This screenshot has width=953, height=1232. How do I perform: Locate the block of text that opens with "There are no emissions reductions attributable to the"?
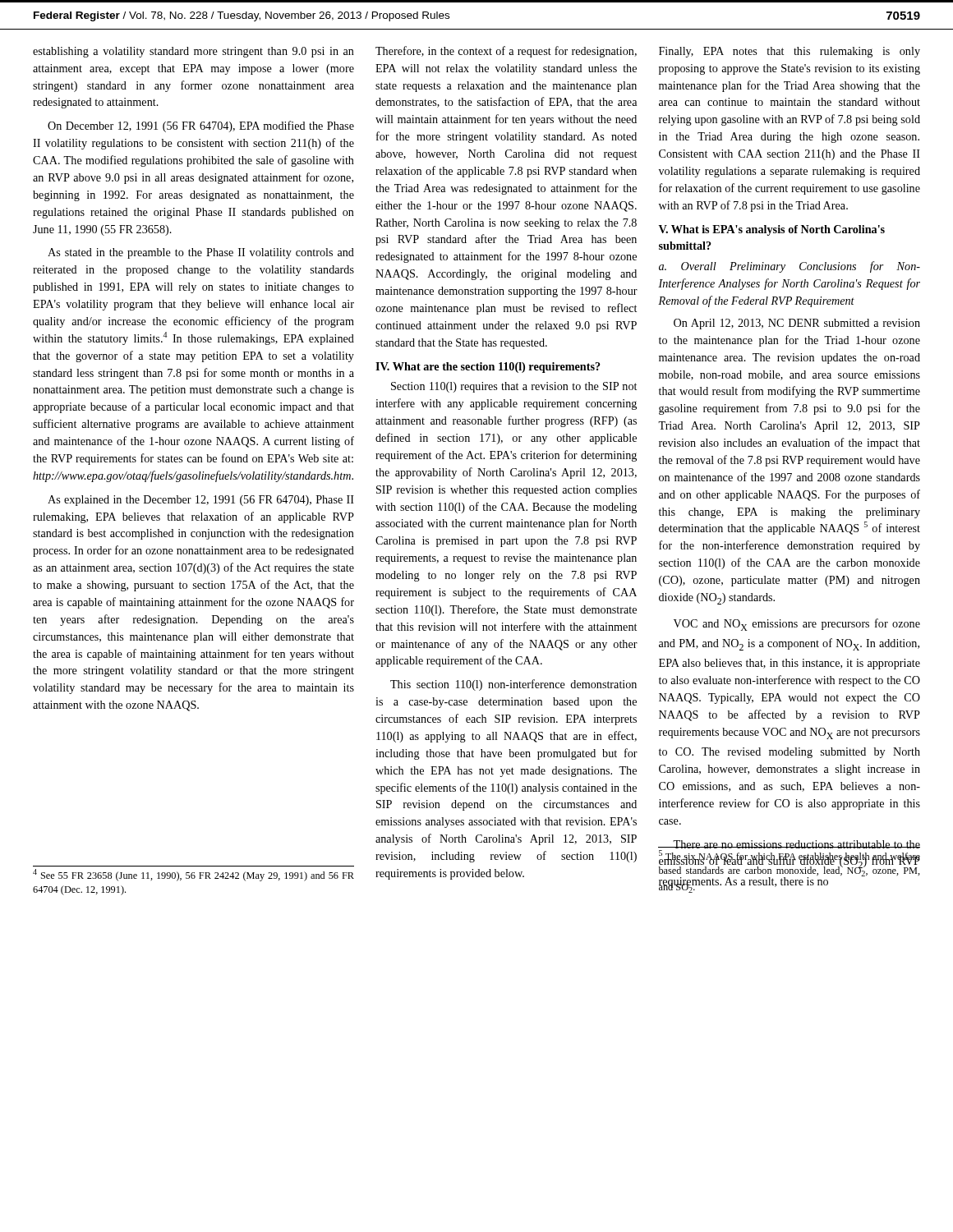coord(789,863)
